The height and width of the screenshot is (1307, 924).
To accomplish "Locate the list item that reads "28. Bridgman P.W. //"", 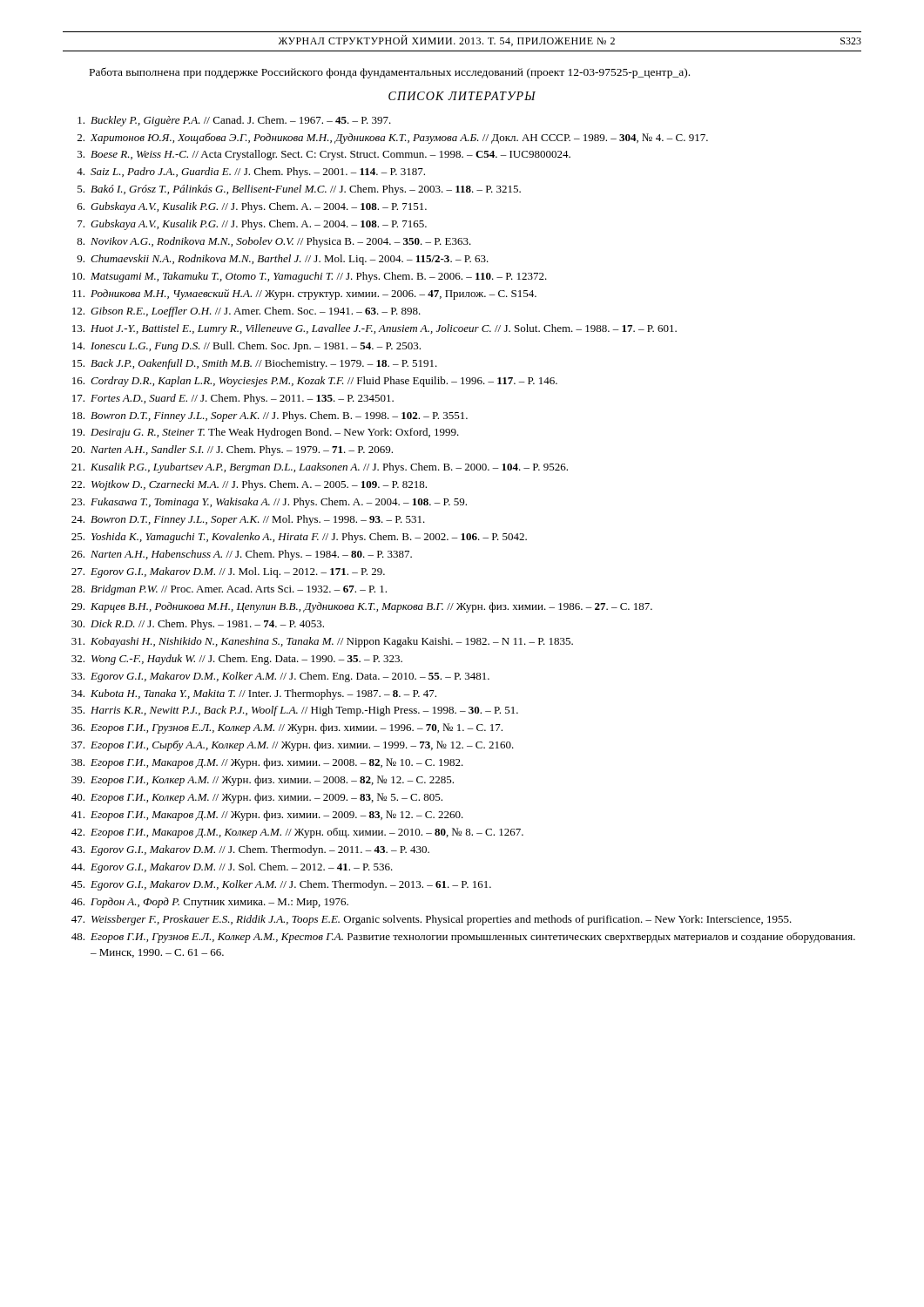I will tap(229, 590).
